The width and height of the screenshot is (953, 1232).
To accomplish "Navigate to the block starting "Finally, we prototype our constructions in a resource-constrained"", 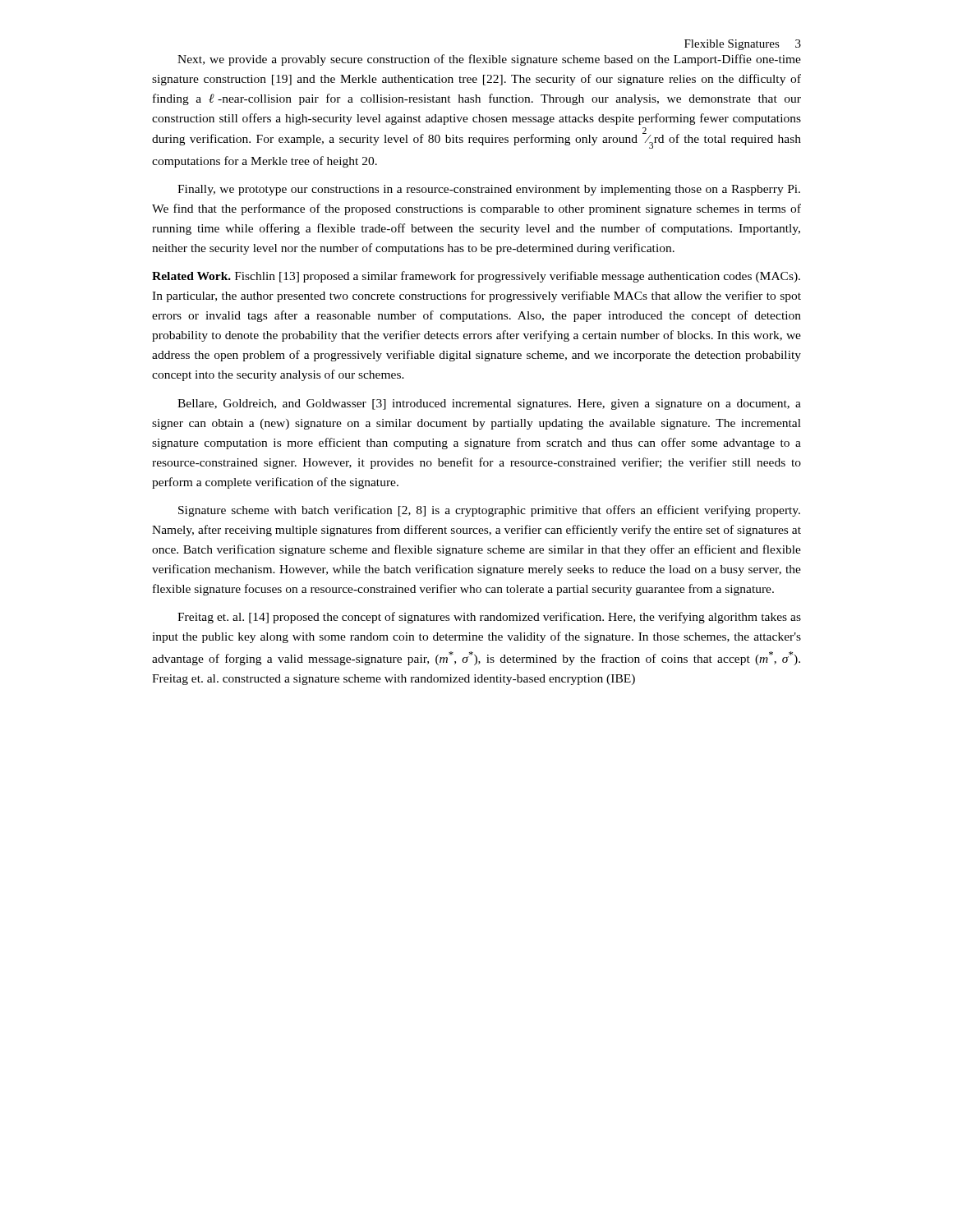I will click(x=476, y=219).
